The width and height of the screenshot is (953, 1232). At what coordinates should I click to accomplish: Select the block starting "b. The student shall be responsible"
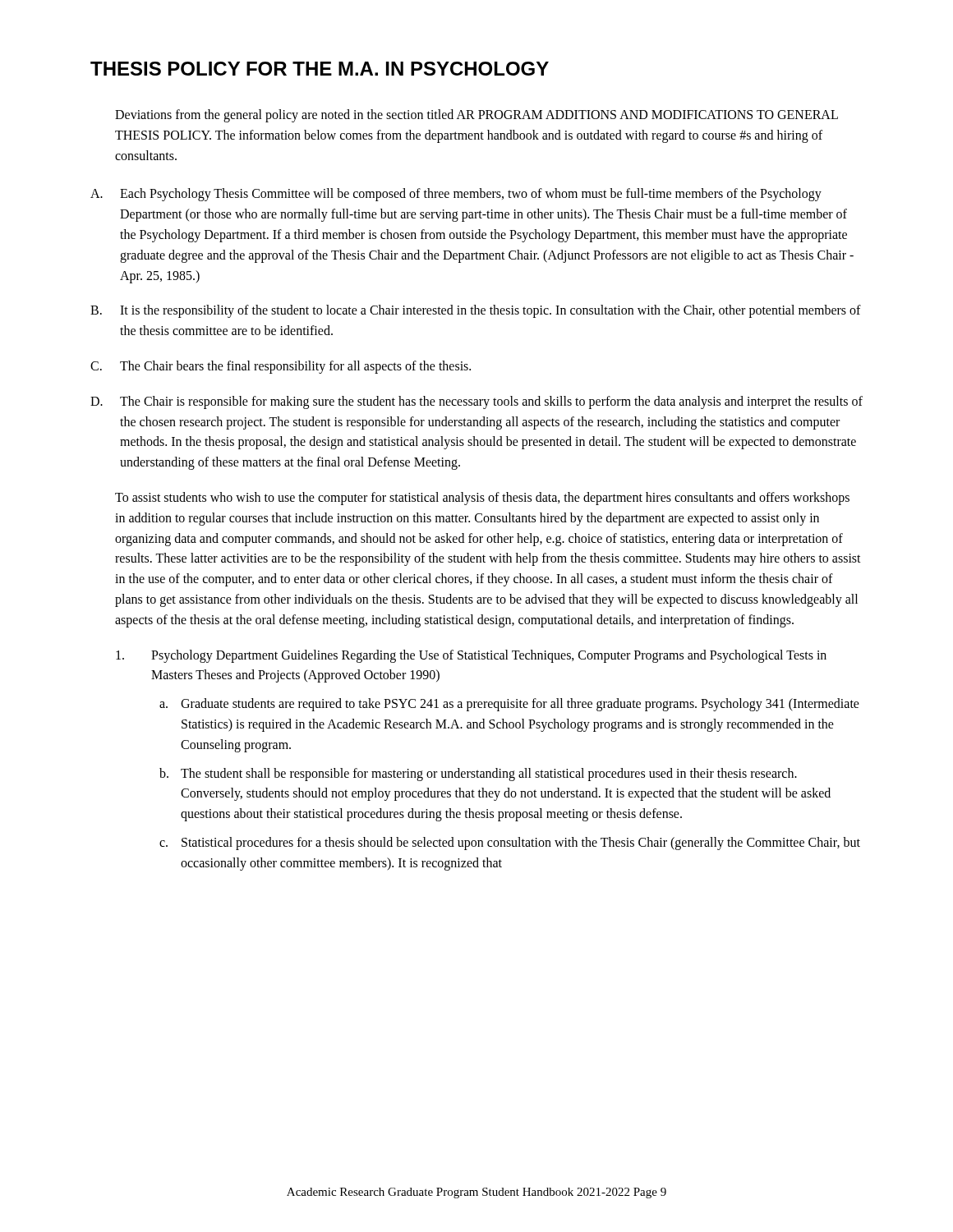[x=511, y=794]
